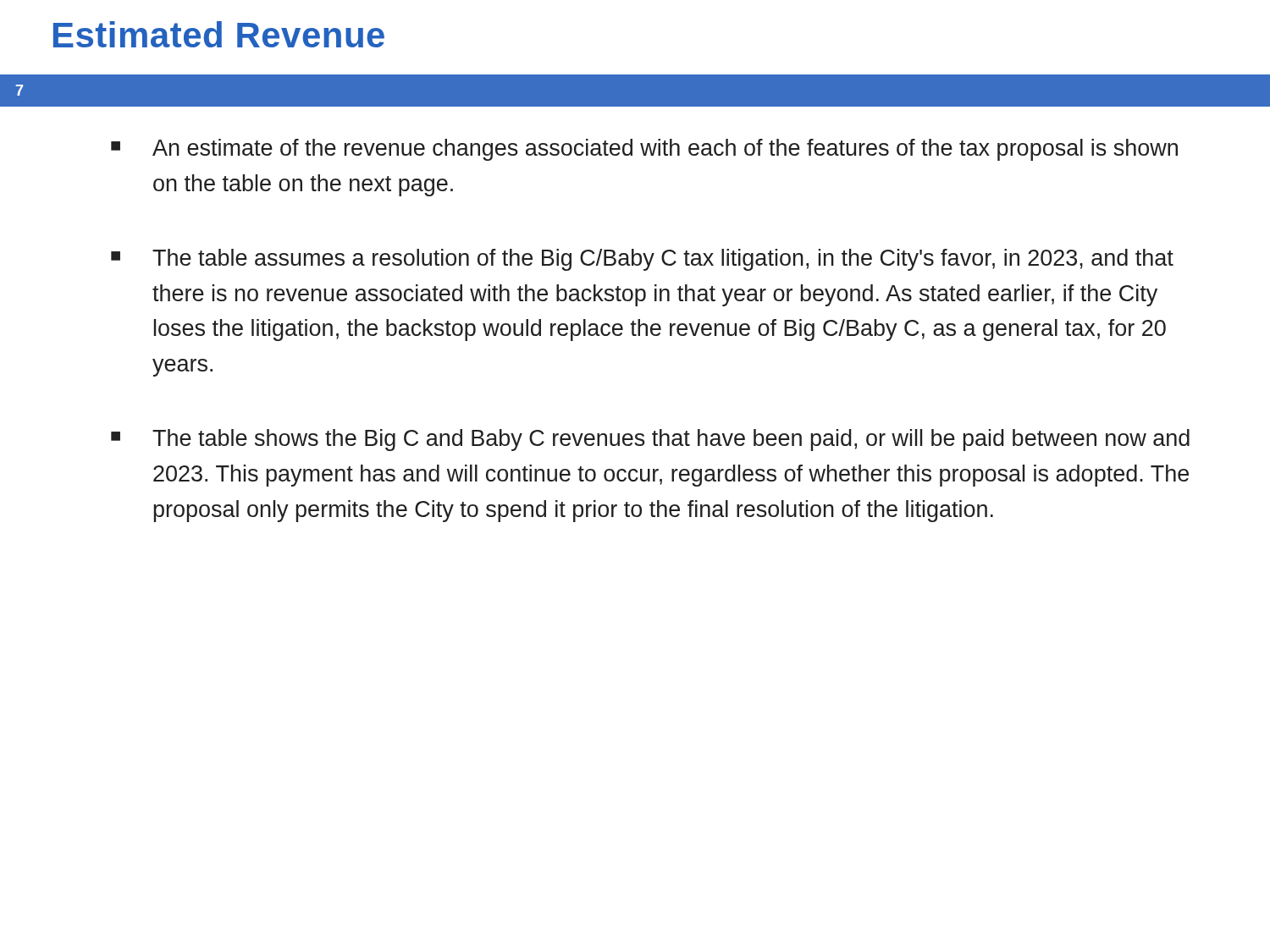Select the element starting "■ An estimate of the"
This screenshot has width=1270, height=952.
coord(656,167)
